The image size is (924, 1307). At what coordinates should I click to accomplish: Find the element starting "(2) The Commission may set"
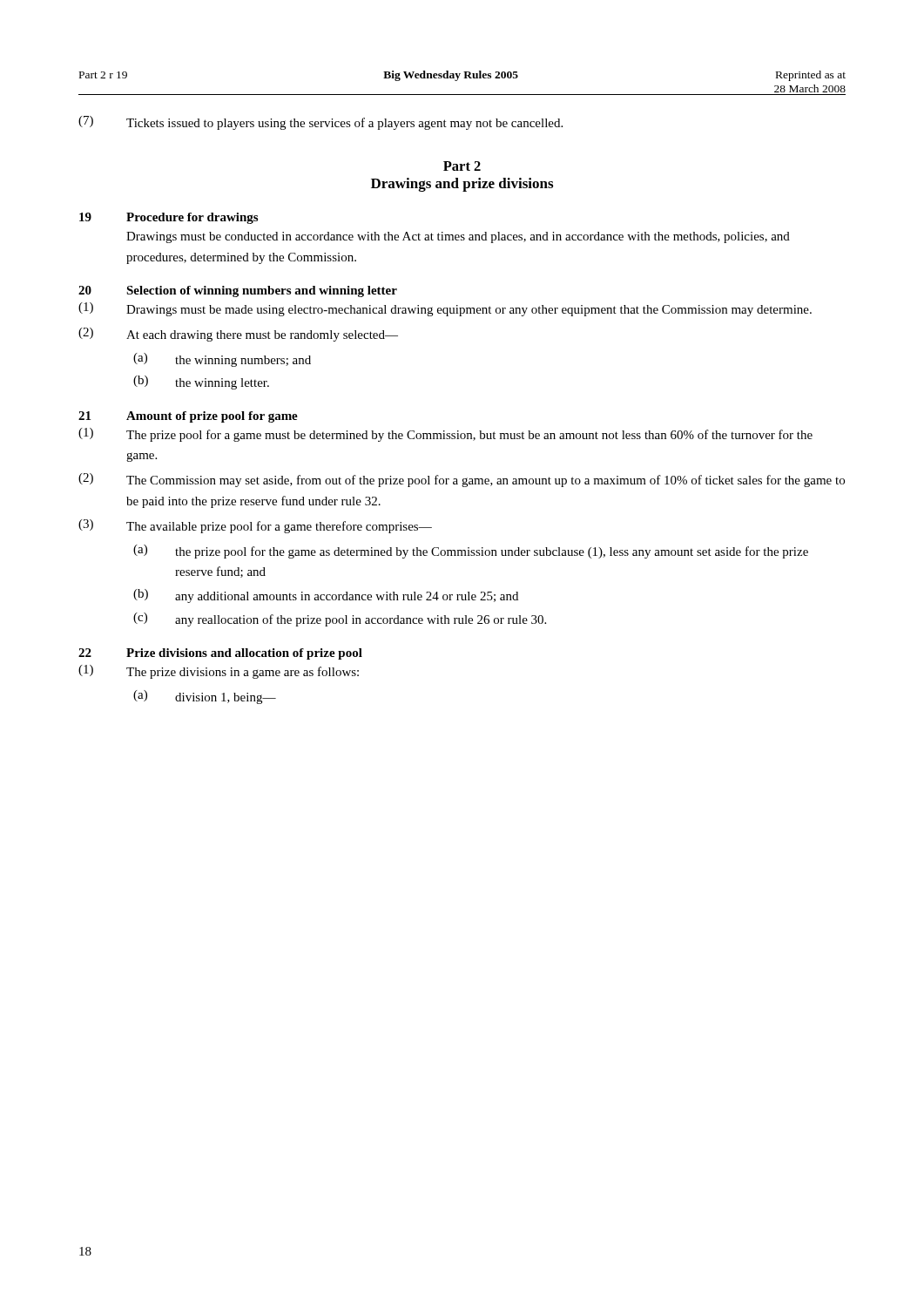point(462,491)
